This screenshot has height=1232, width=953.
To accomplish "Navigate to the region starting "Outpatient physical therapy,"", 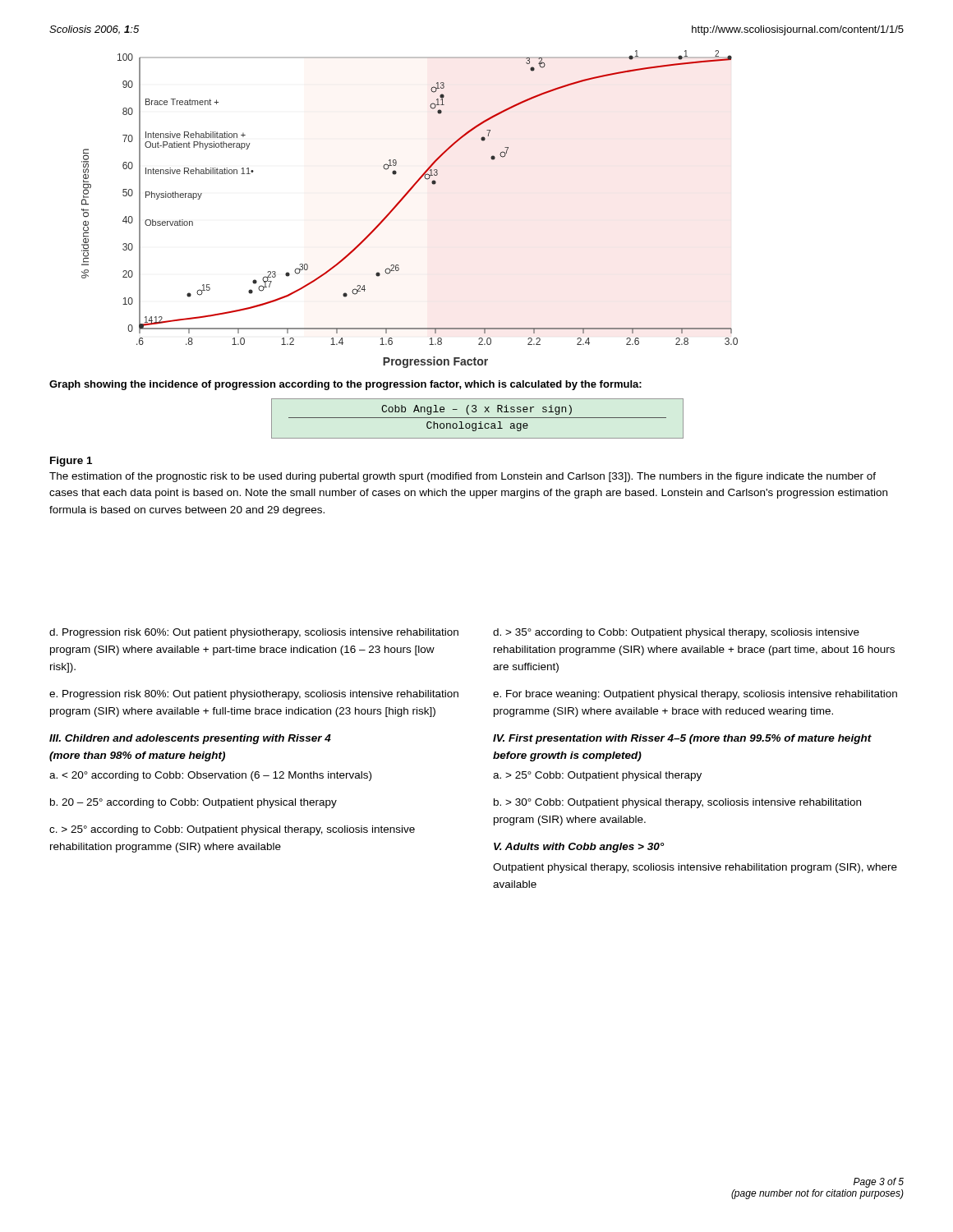I will (x=698, y=876).
